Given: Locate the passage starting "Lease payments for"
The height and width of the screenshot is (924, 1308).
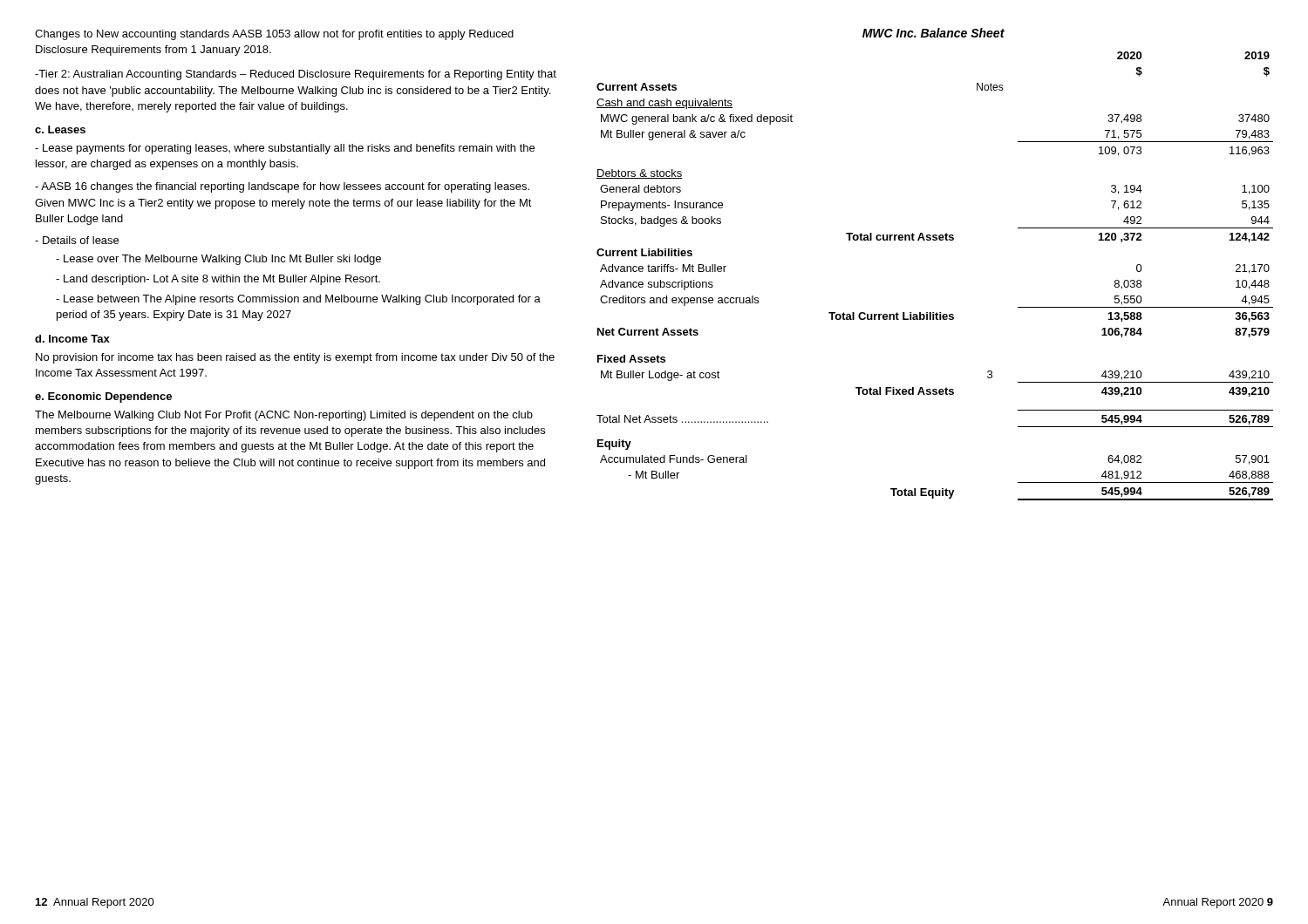Looking at the screenshot, I should tap(285, 156).
